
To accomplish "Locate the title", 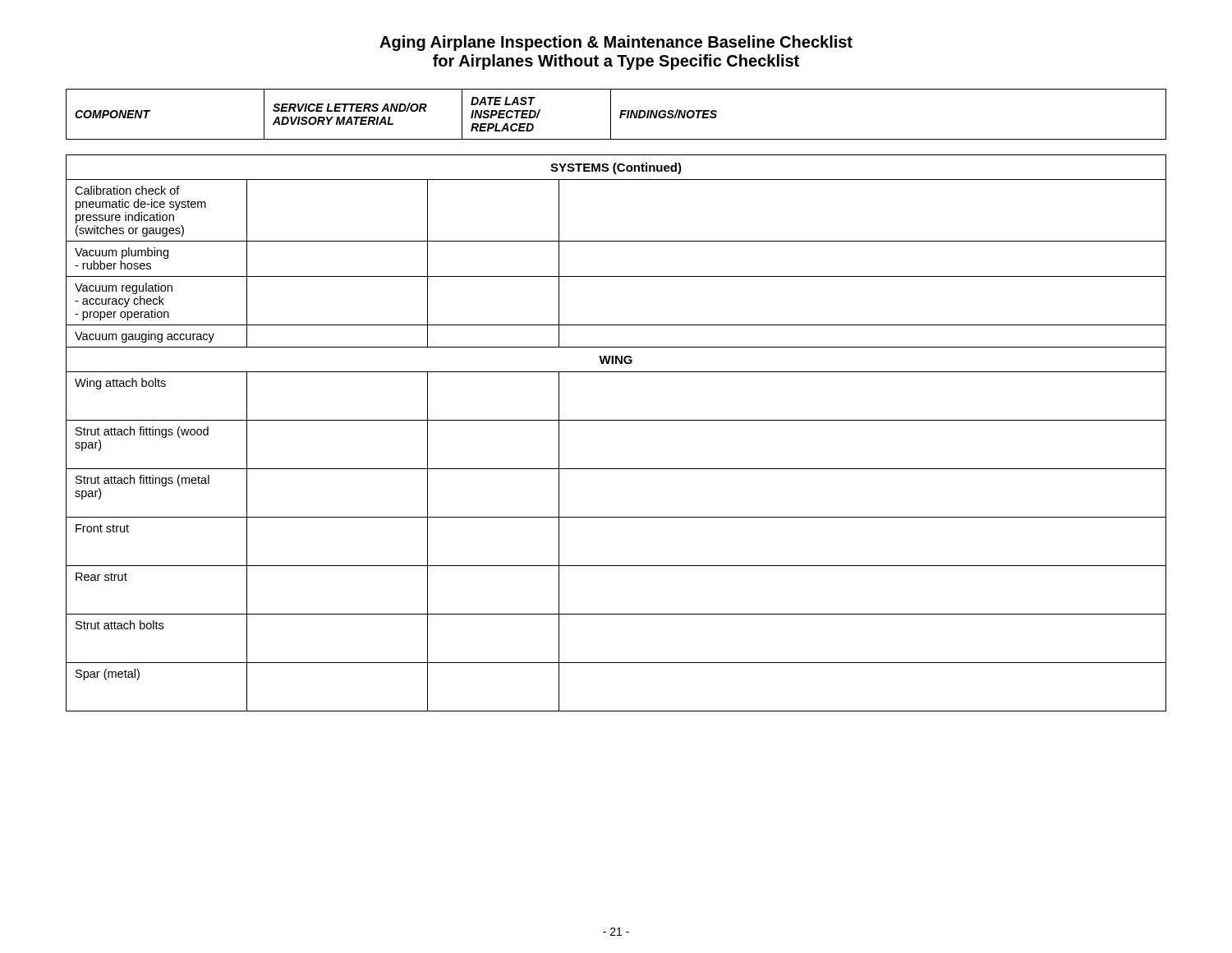I will point(616,52).
